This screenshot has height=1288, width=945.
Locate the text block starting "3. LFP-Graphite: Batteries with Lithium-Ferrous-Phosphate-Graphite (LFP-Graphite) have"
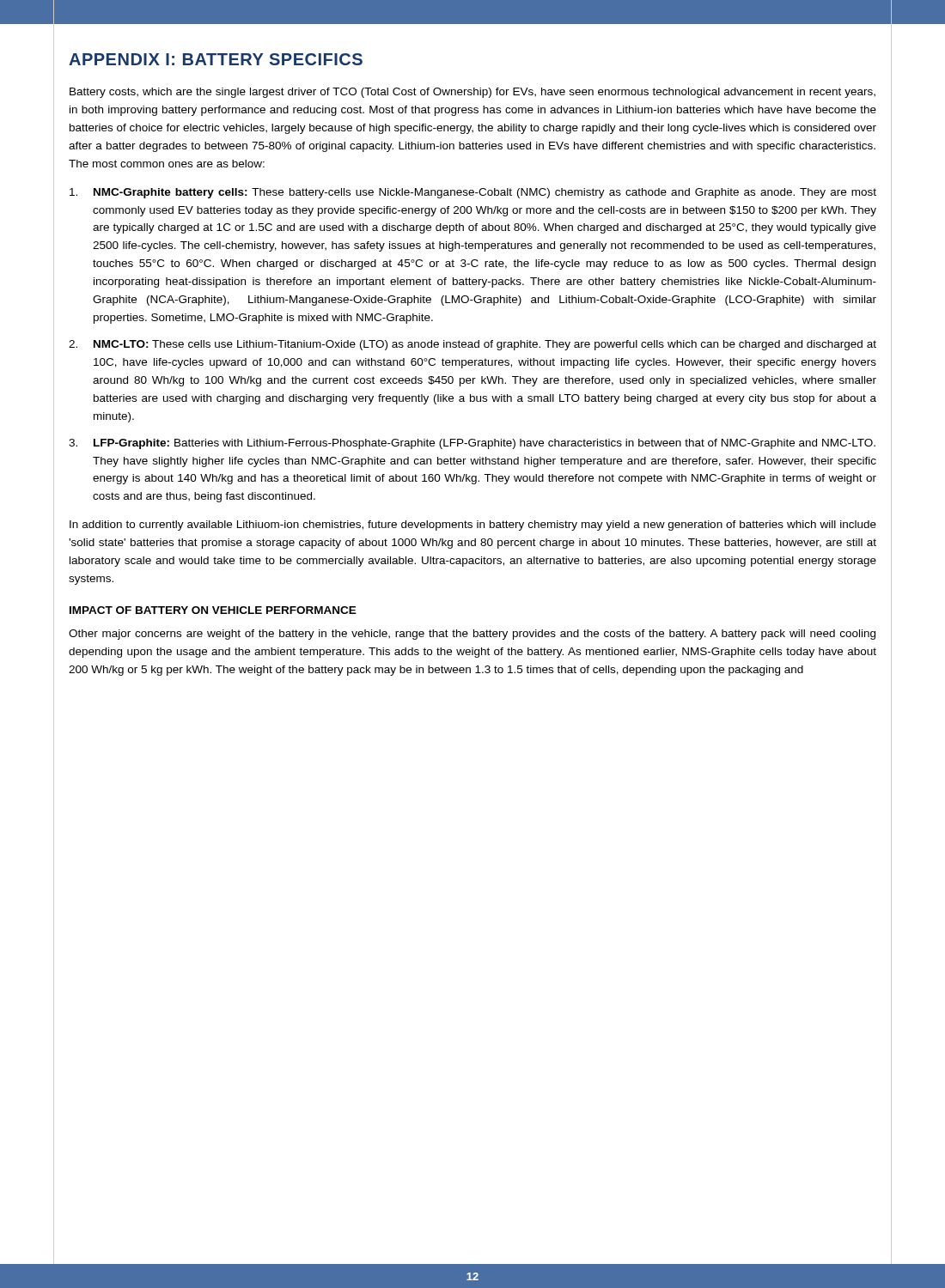(x=472, y=468)
